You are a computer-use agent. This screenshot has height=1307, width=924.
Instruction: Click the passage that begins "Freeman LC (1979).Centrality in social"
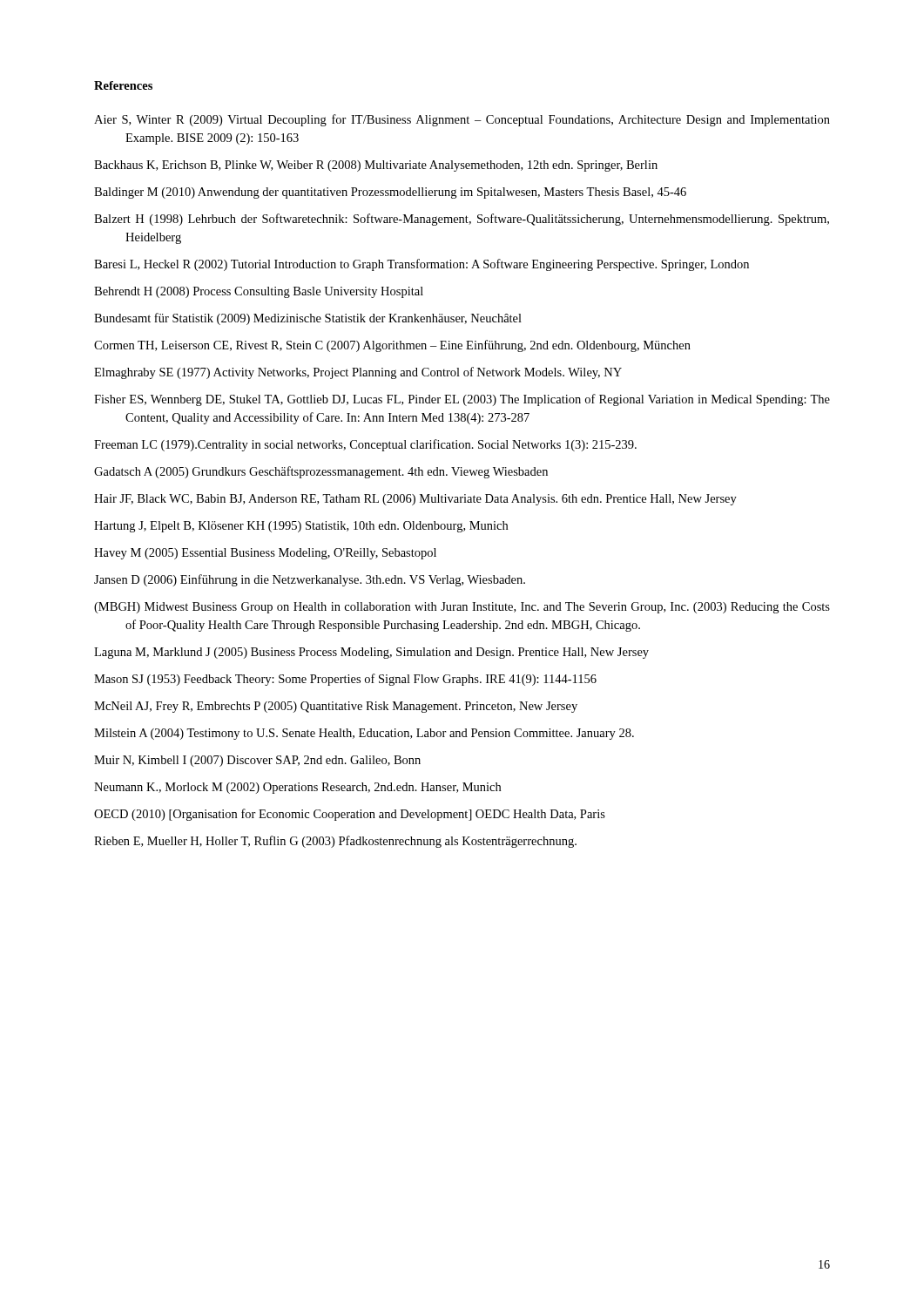[x=462, y=445]
